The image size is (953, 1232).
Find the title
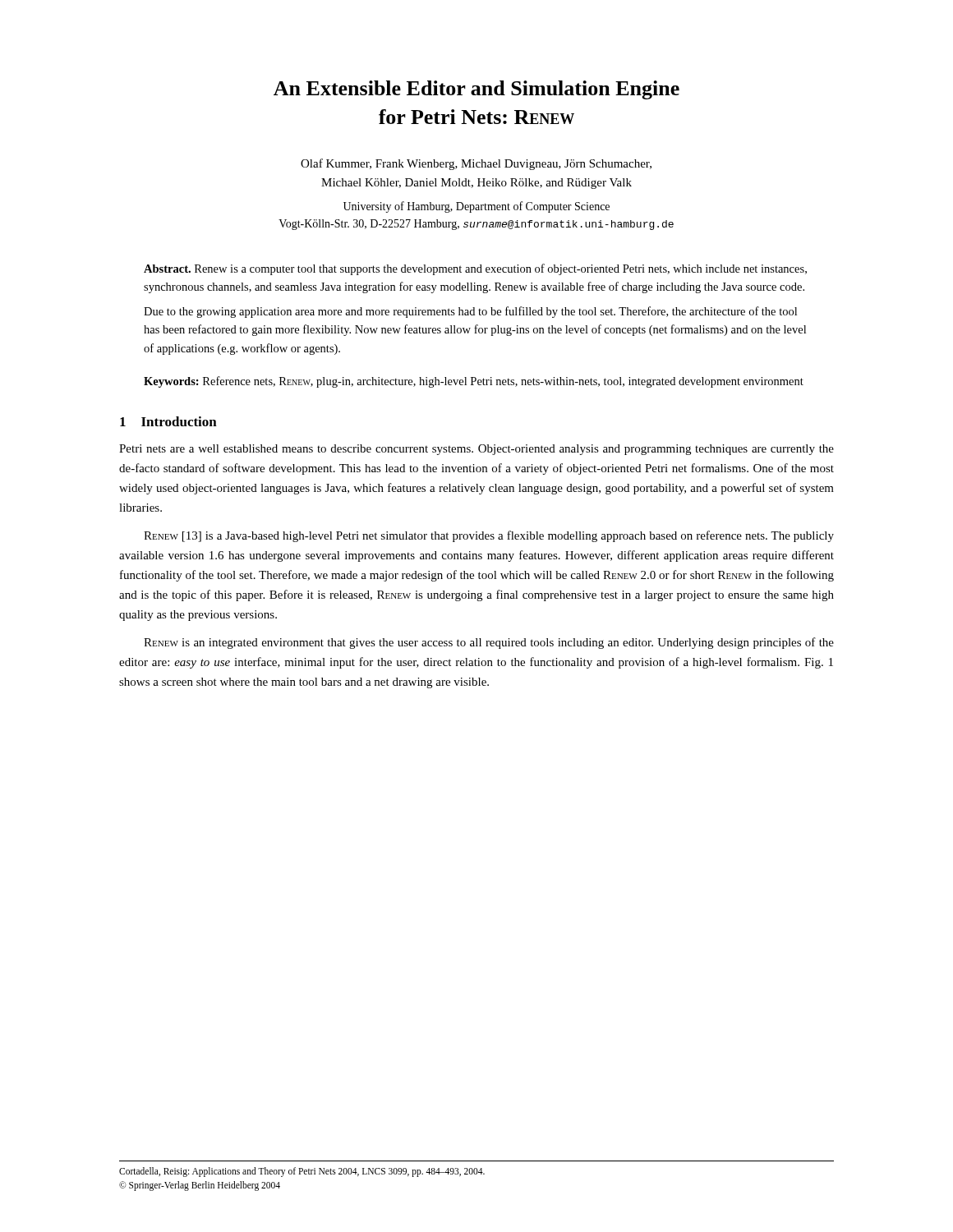pyautogui.click(x=476, y=103)
